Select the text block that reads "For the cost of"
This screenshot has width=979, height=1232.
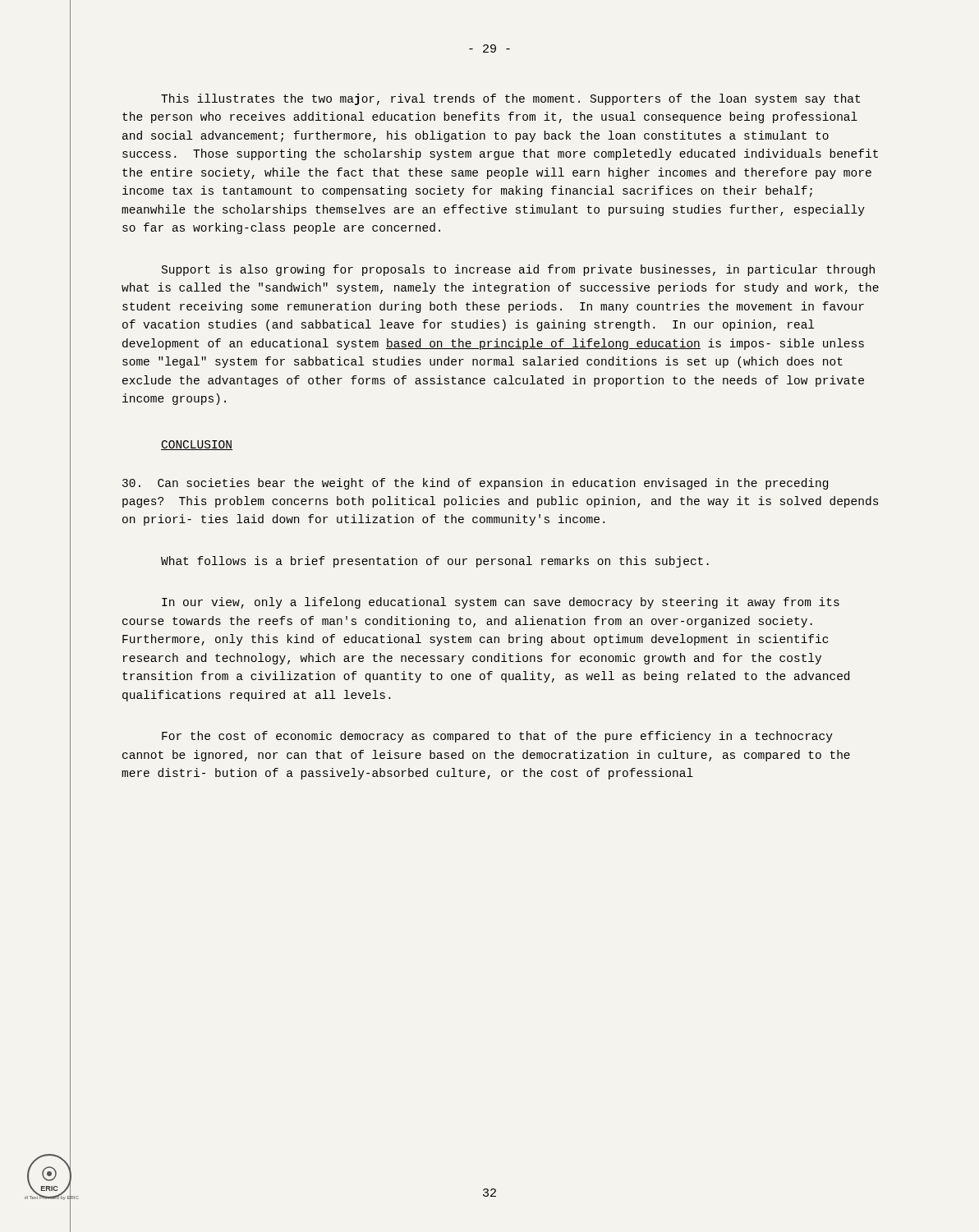pyautogui.click(x=486, y=755)
